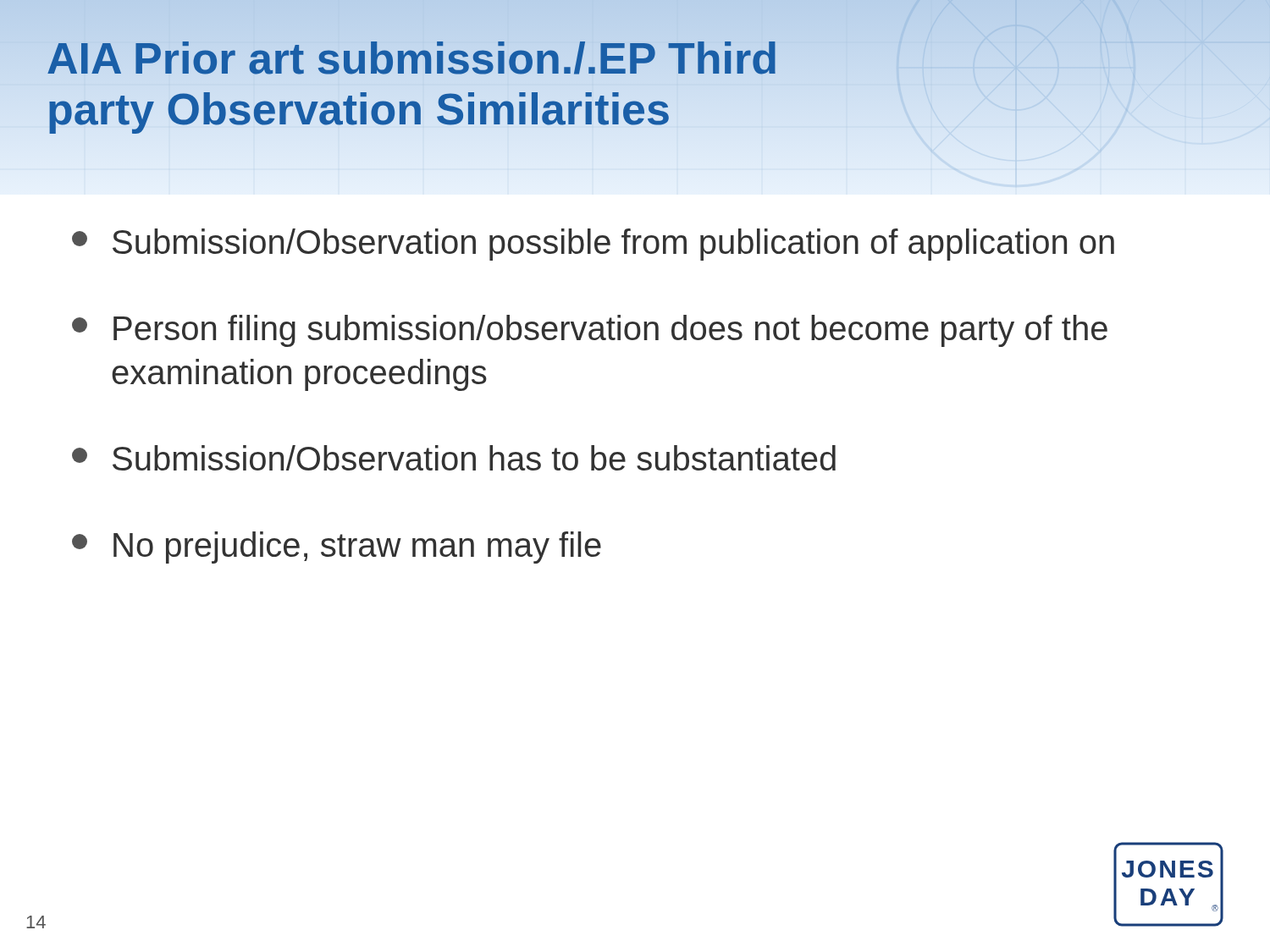Locate the region starting "Person filing submission/observation does not"
This screenshot has width=1270, height=952.
644,350
